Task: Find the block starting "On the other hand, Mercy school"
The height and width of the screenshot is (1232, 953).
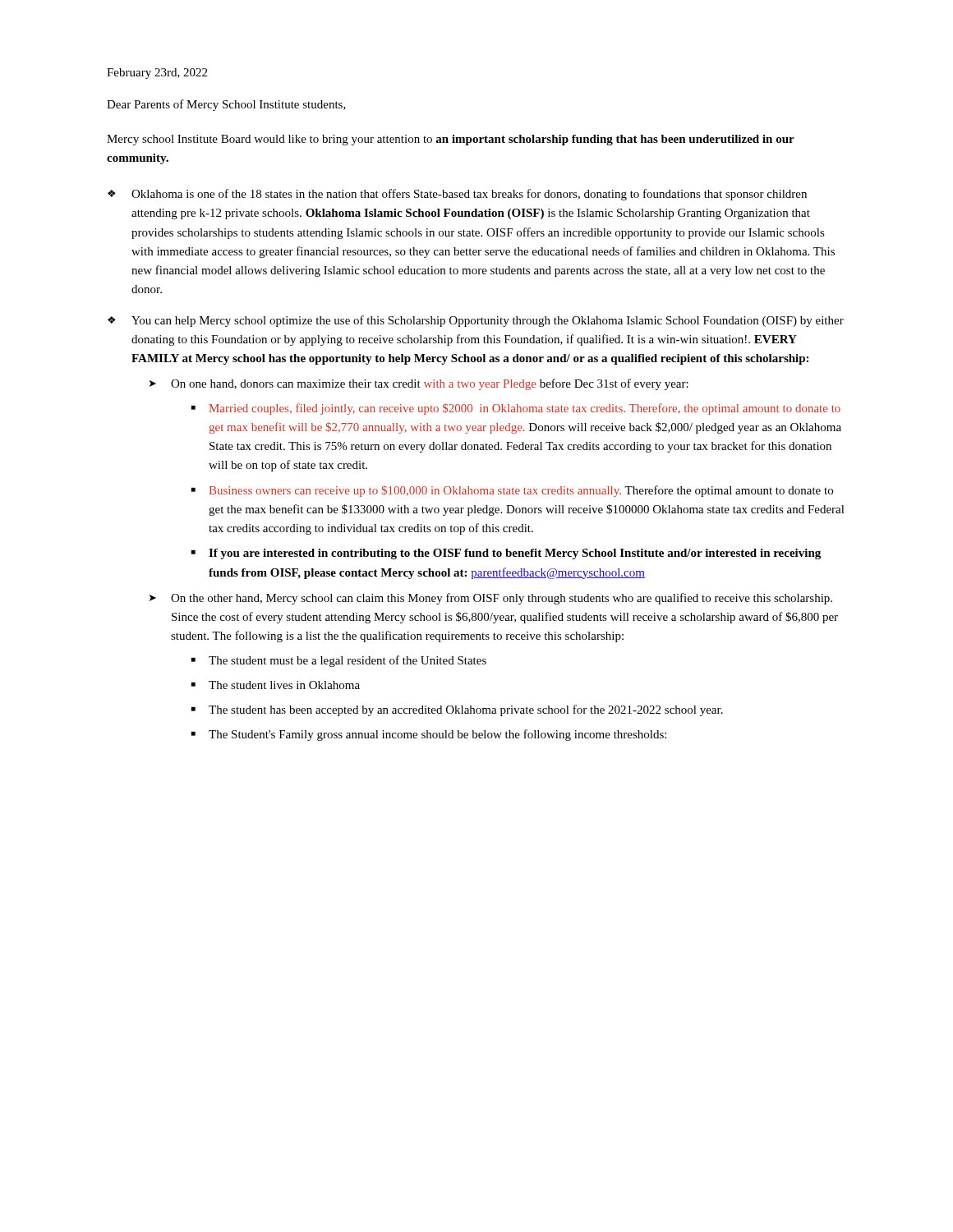Action: tap(502, 599)
